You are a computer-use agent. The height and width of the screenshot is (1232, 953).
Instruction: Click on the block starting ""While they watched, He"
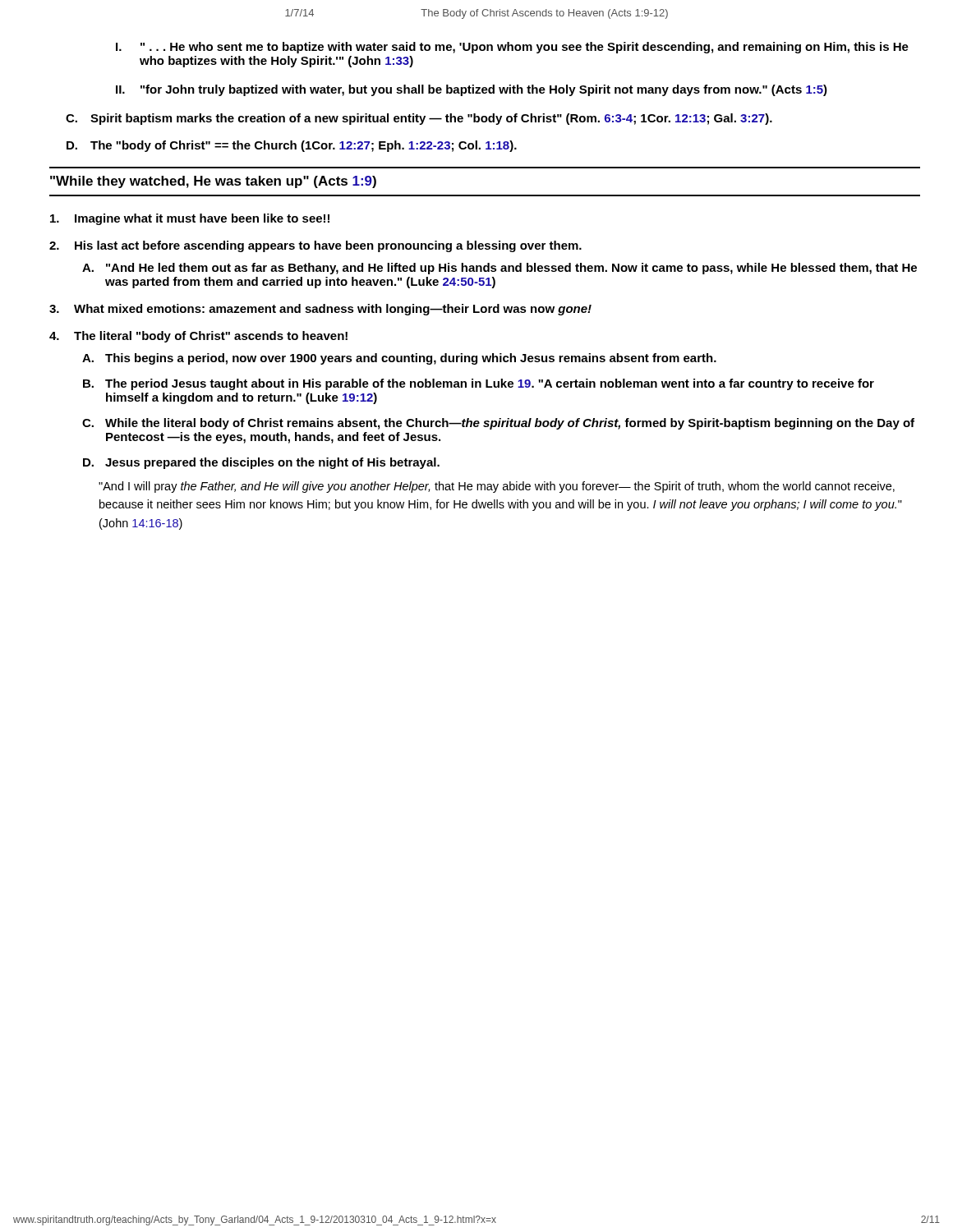click(x=213, y=181)
